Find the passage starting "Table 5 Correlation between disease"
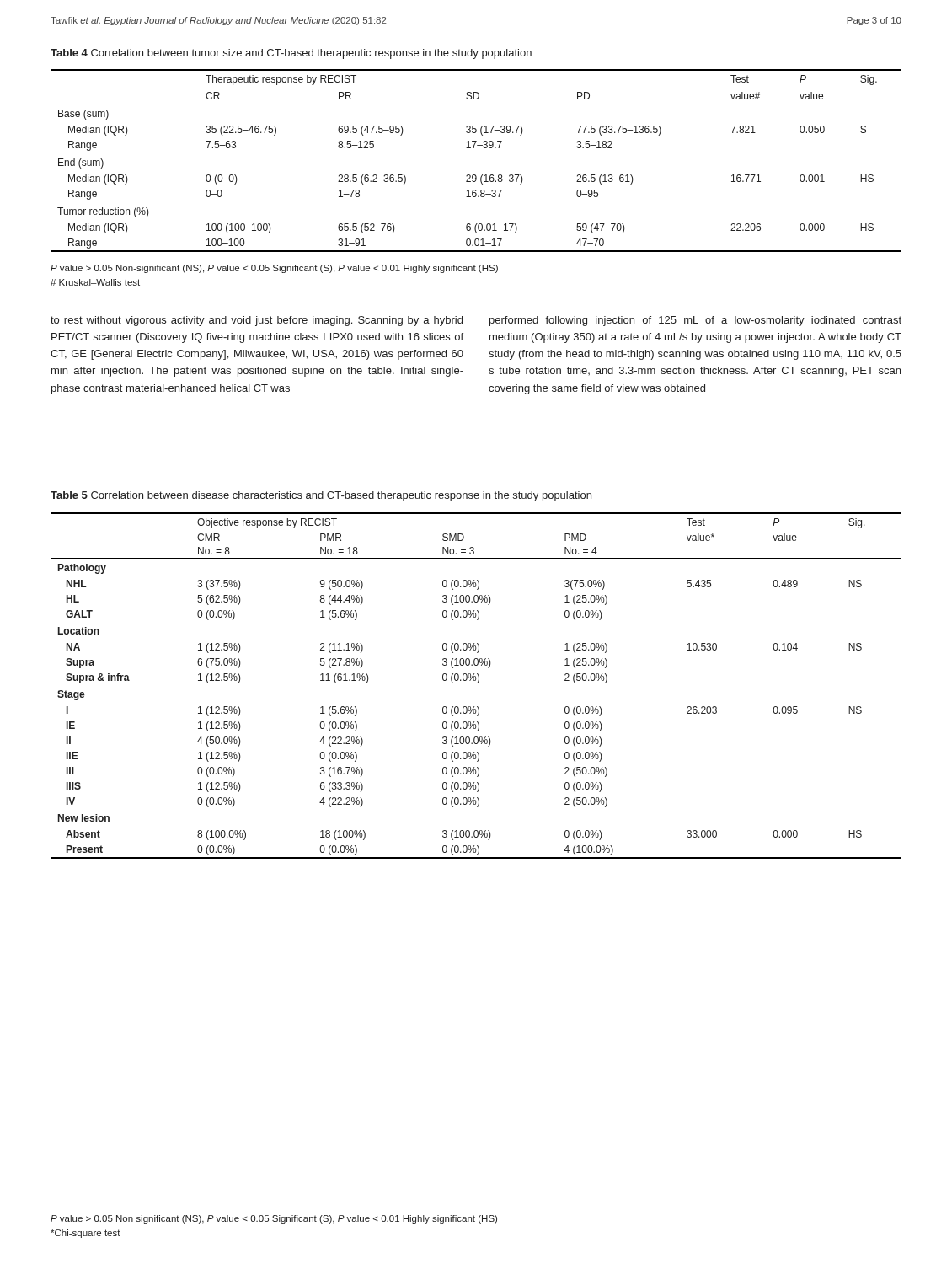Viewport: 952px width, 1264px height. [x=321, y=495]
